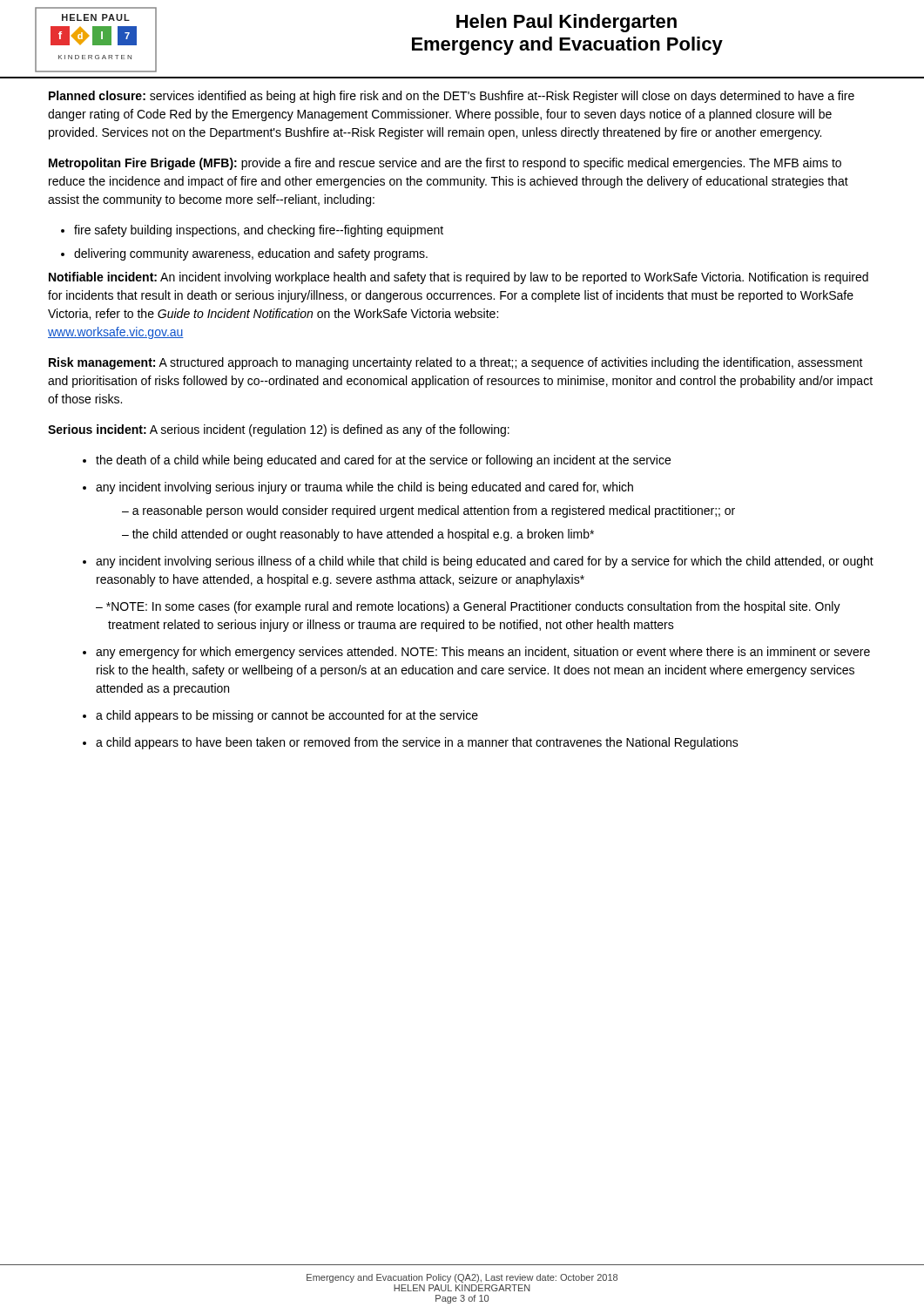Locate the block of text that opens with "Planned closure: services"
The image size is (924, 1307).
tap(451, 114)
